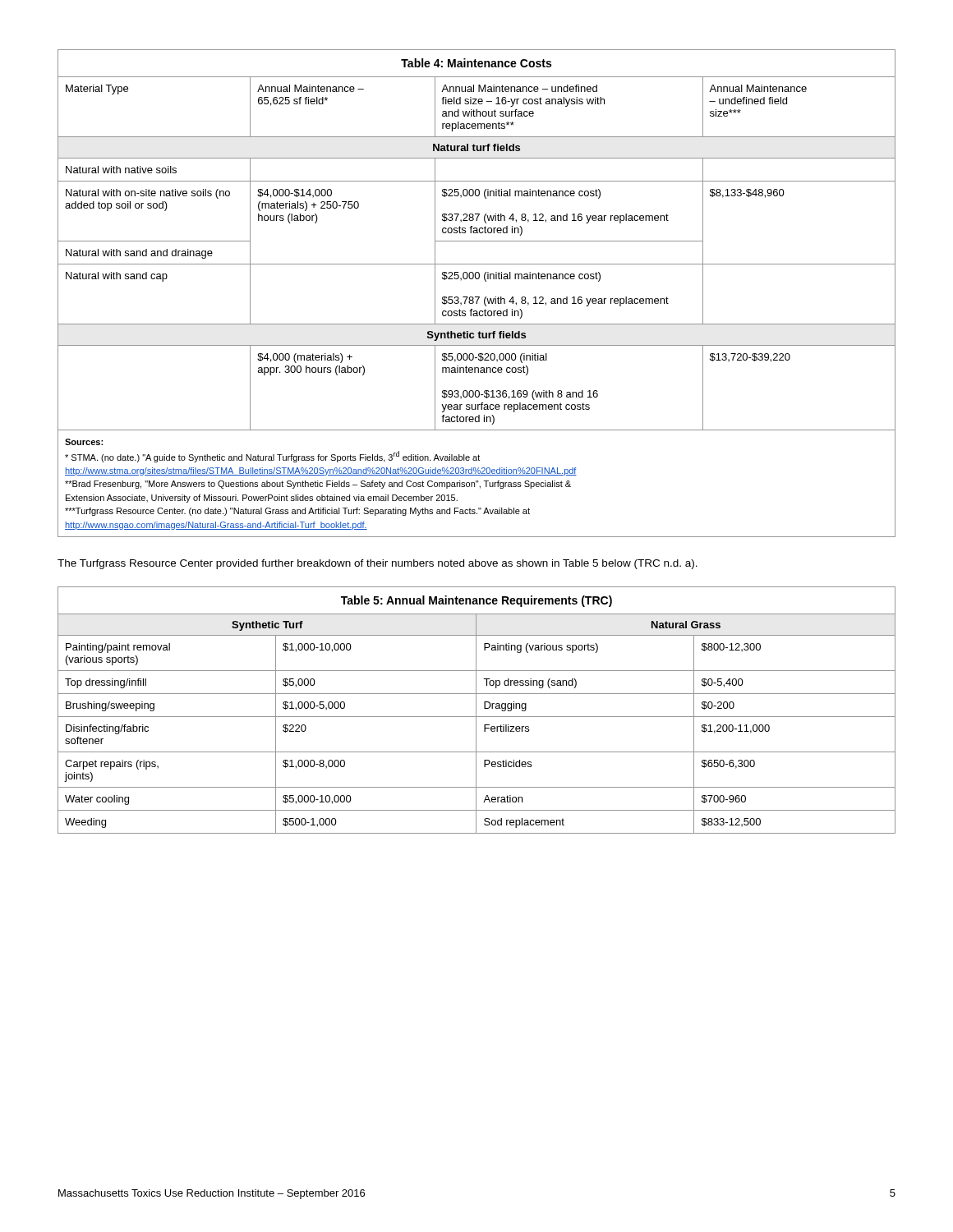Image resolution: width=953 pixels, height=1232 pixels.
Task: Click on the table containing "$25,000 (initial maintenance"
Action: coord(476,293)
